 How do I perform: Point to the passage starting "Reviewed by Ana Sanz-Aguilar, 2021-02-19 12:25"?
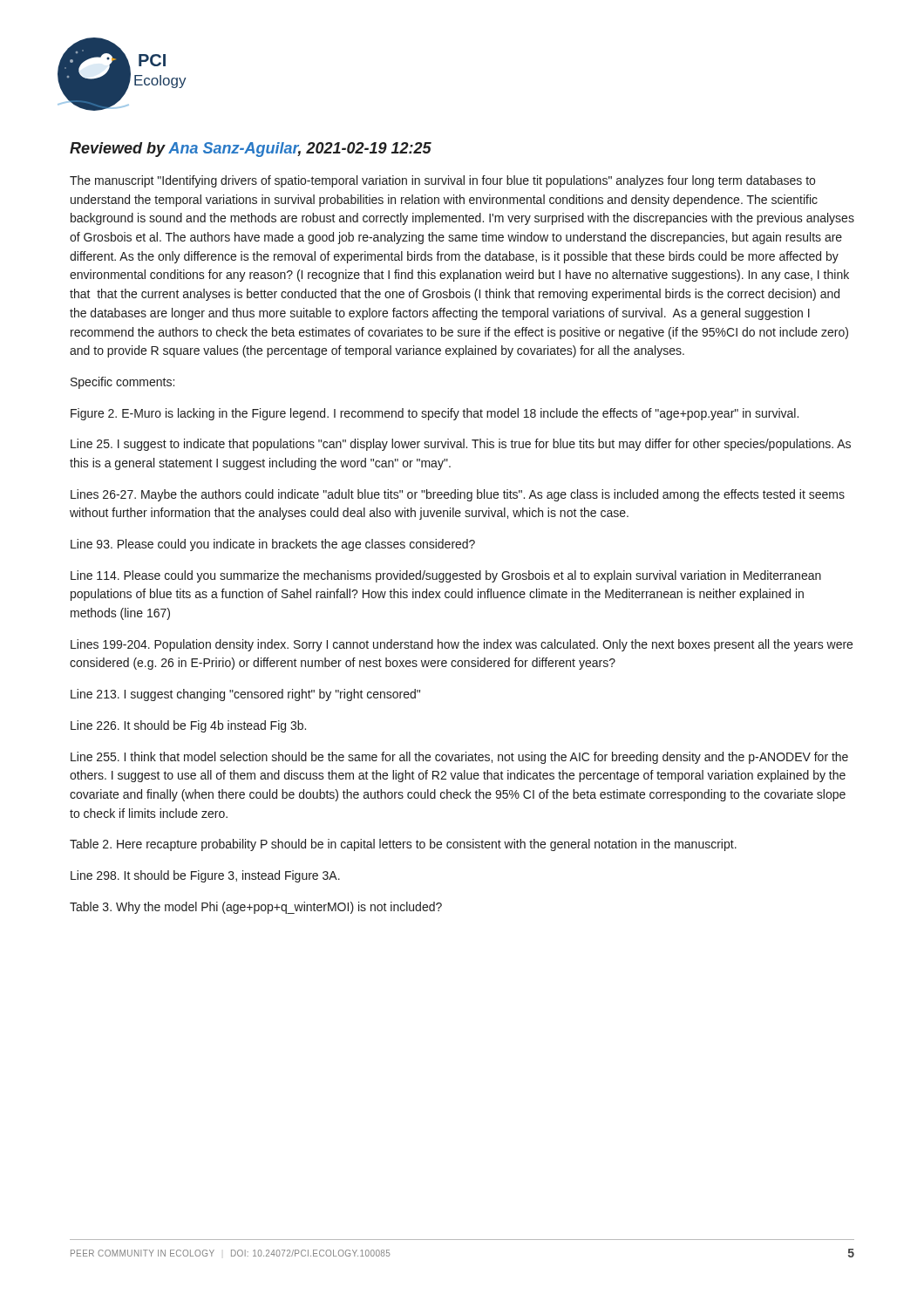pyautogui.click(x=250, y=148)
